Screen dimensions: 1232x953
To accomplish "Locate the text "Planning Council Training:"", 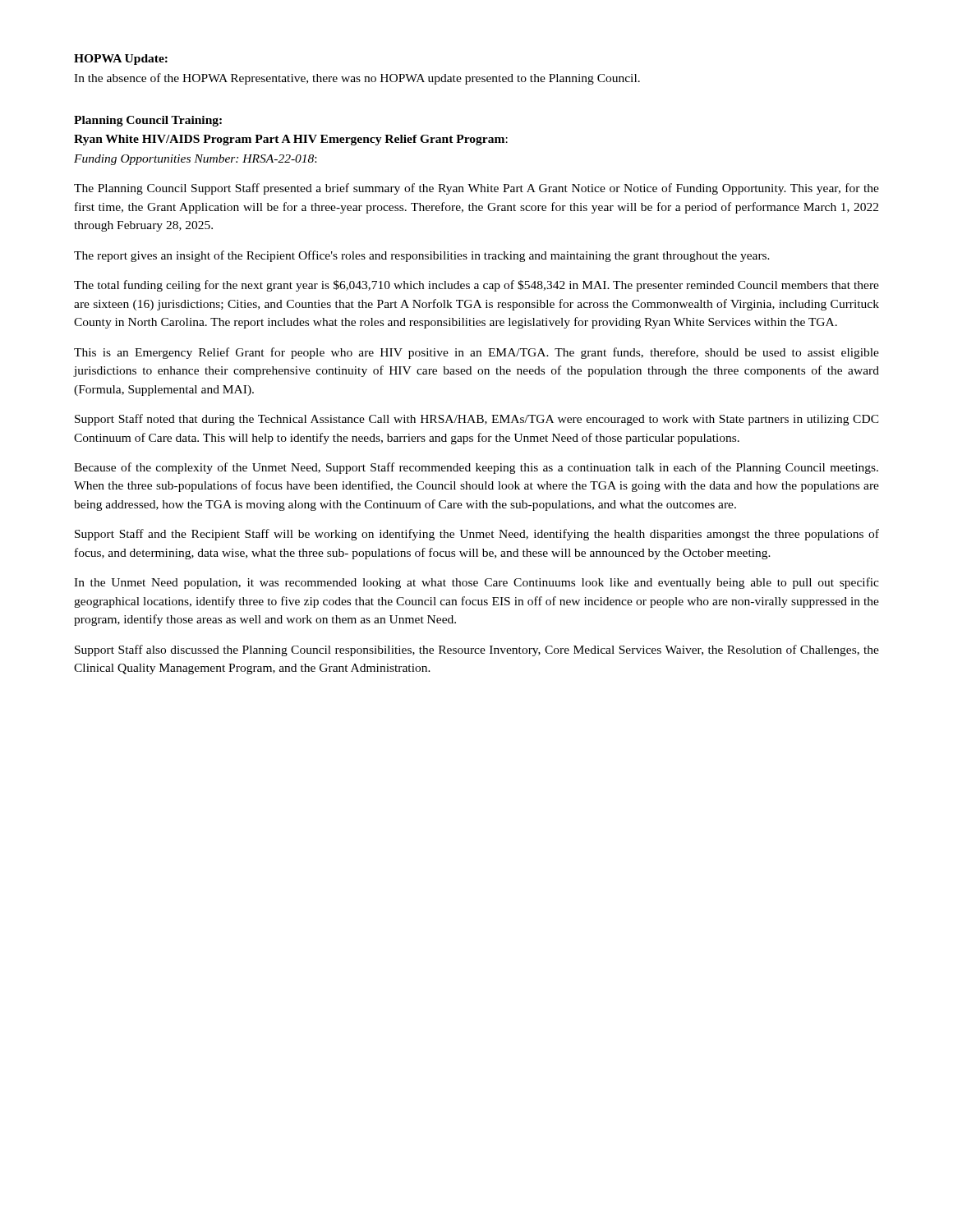I will [148, 121].
